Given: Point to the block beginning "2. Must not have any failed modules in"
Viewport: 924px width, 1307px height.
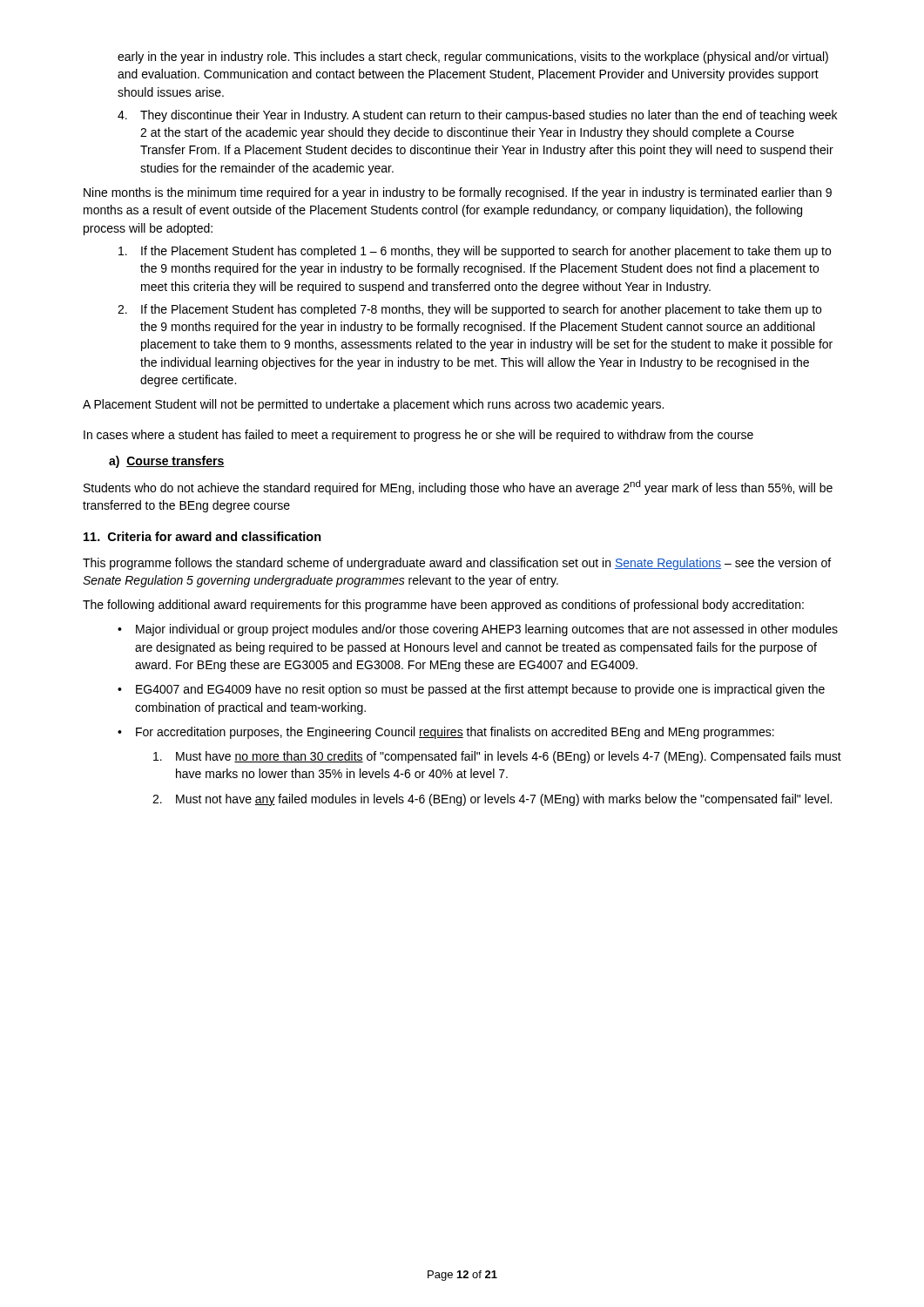Looking at the screenshot, I should point(493,799).
